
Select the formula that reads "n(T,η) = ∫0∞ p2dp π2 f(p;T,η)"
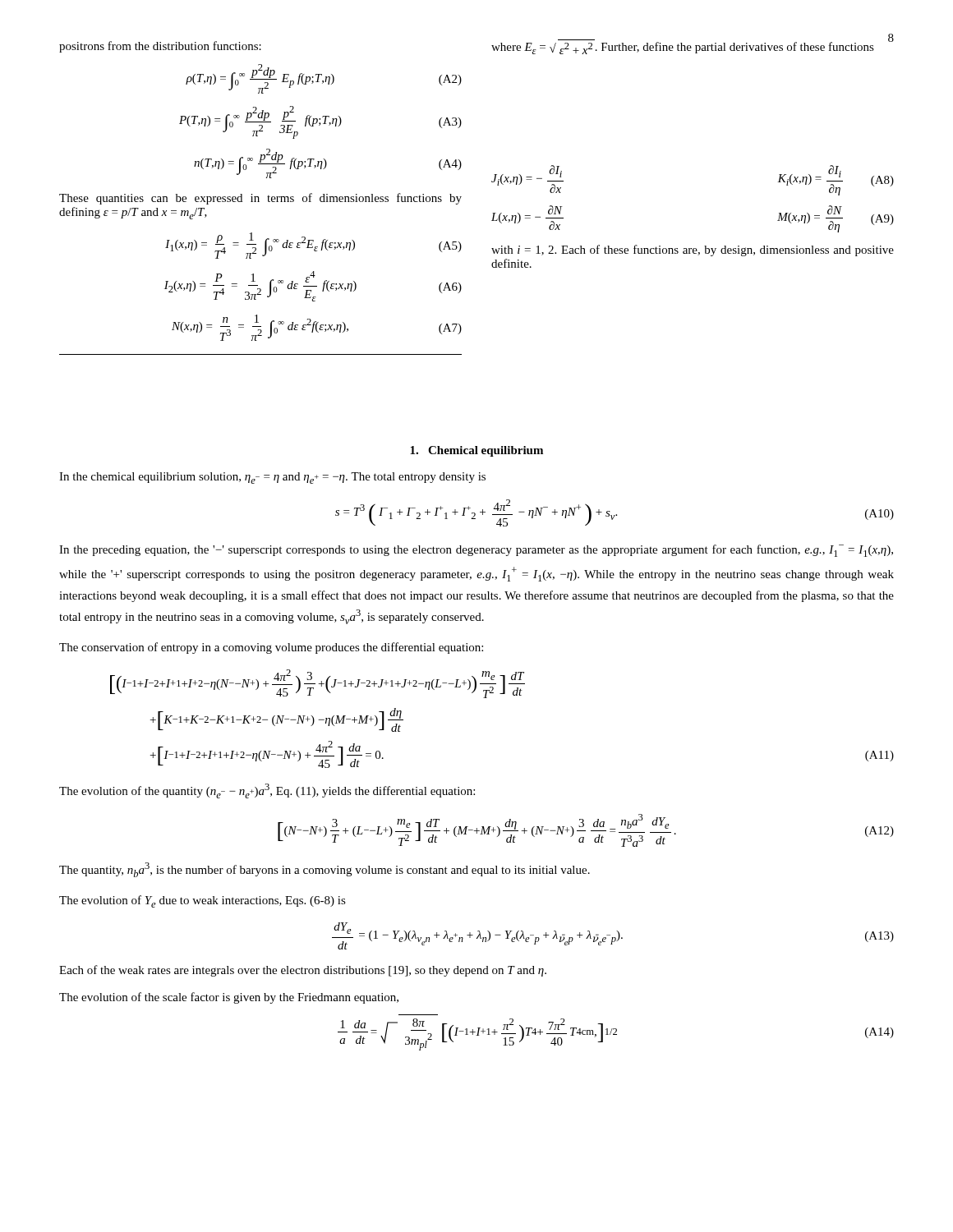tap(260, 164)
